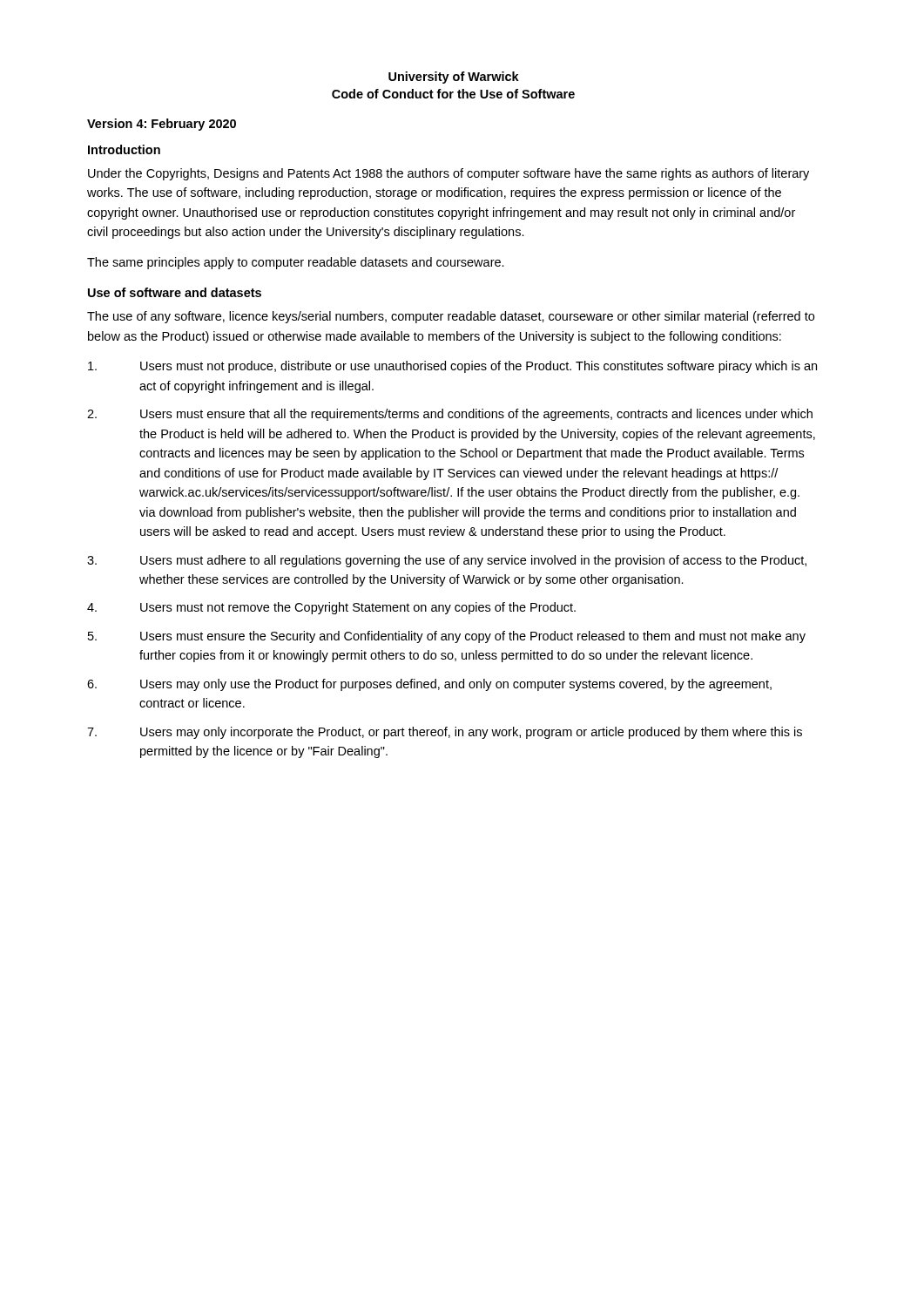Image resolution: width=924 pixels, height=1307 pixels.
Task: Find the section header that says "Version 4: February"
Action: click(162, 124)
